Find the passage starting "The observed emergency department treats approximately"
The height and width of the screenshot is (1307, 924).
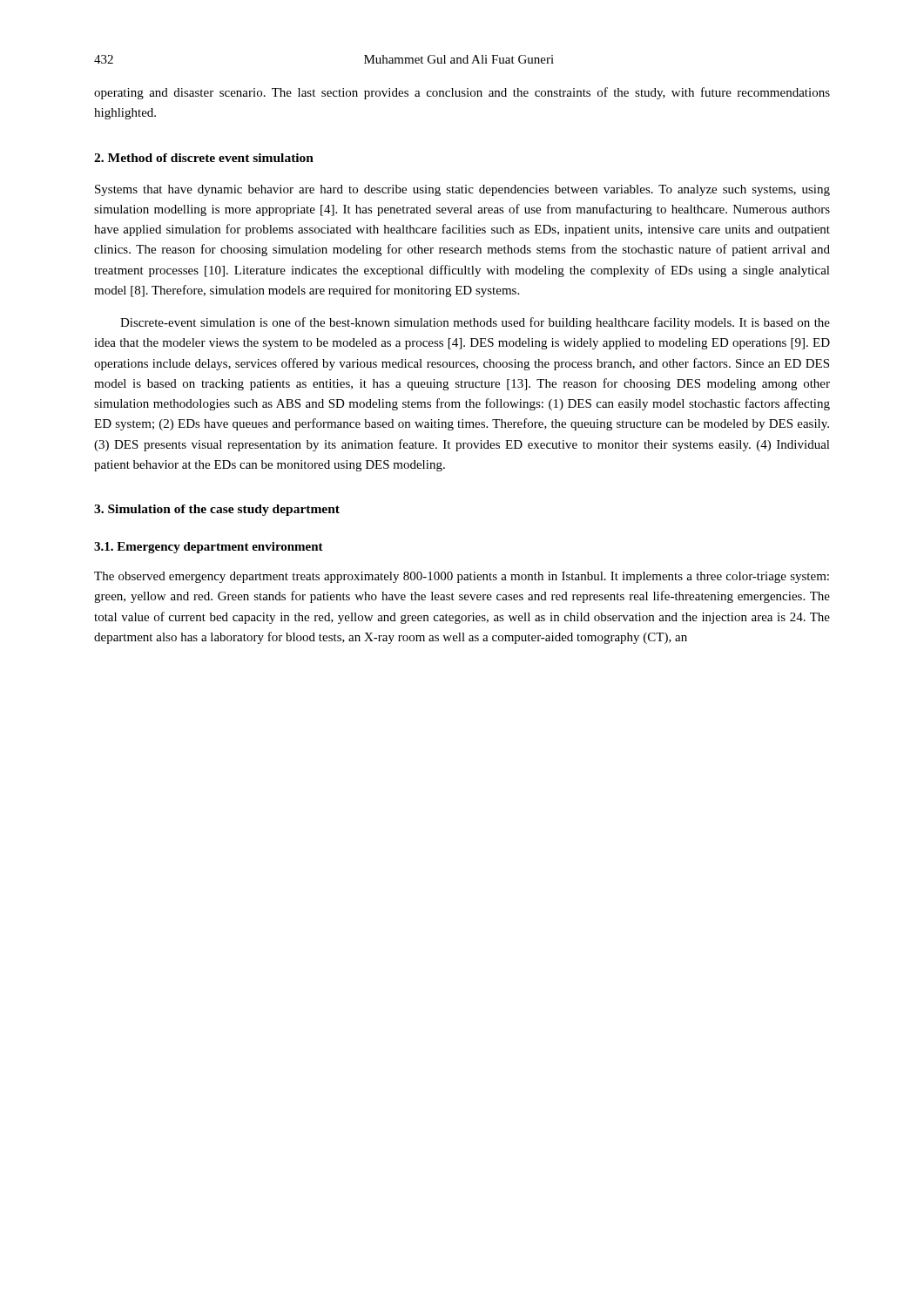462,606
